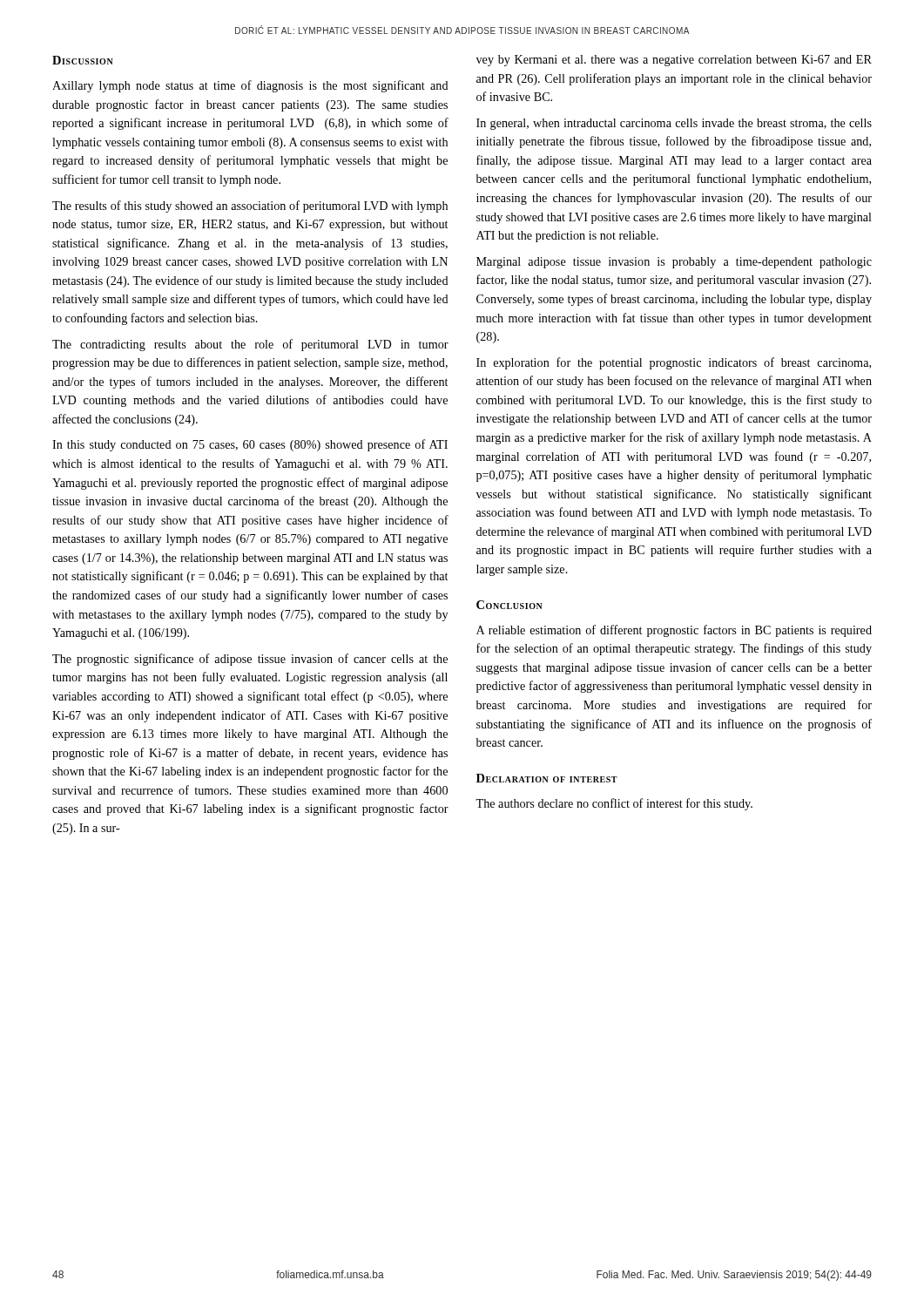The width and height of the screenshot is (924, 1307).
Task: Select the text block containing "vey by Kermani et"
Action: tap(674, 79)
